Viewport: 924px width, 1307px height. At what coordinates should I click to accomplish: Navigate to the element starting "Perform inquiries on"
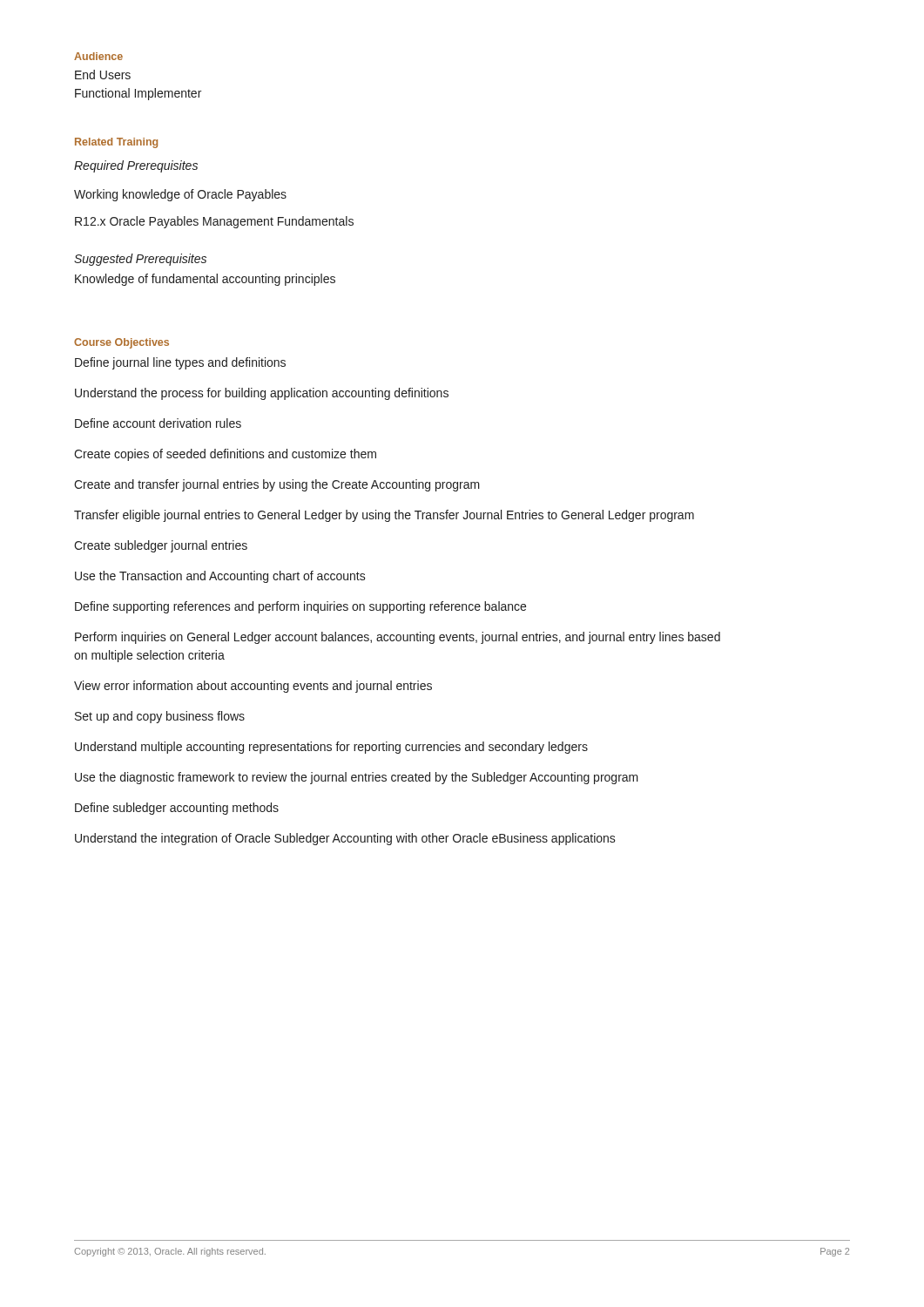(x=397, y=646)
